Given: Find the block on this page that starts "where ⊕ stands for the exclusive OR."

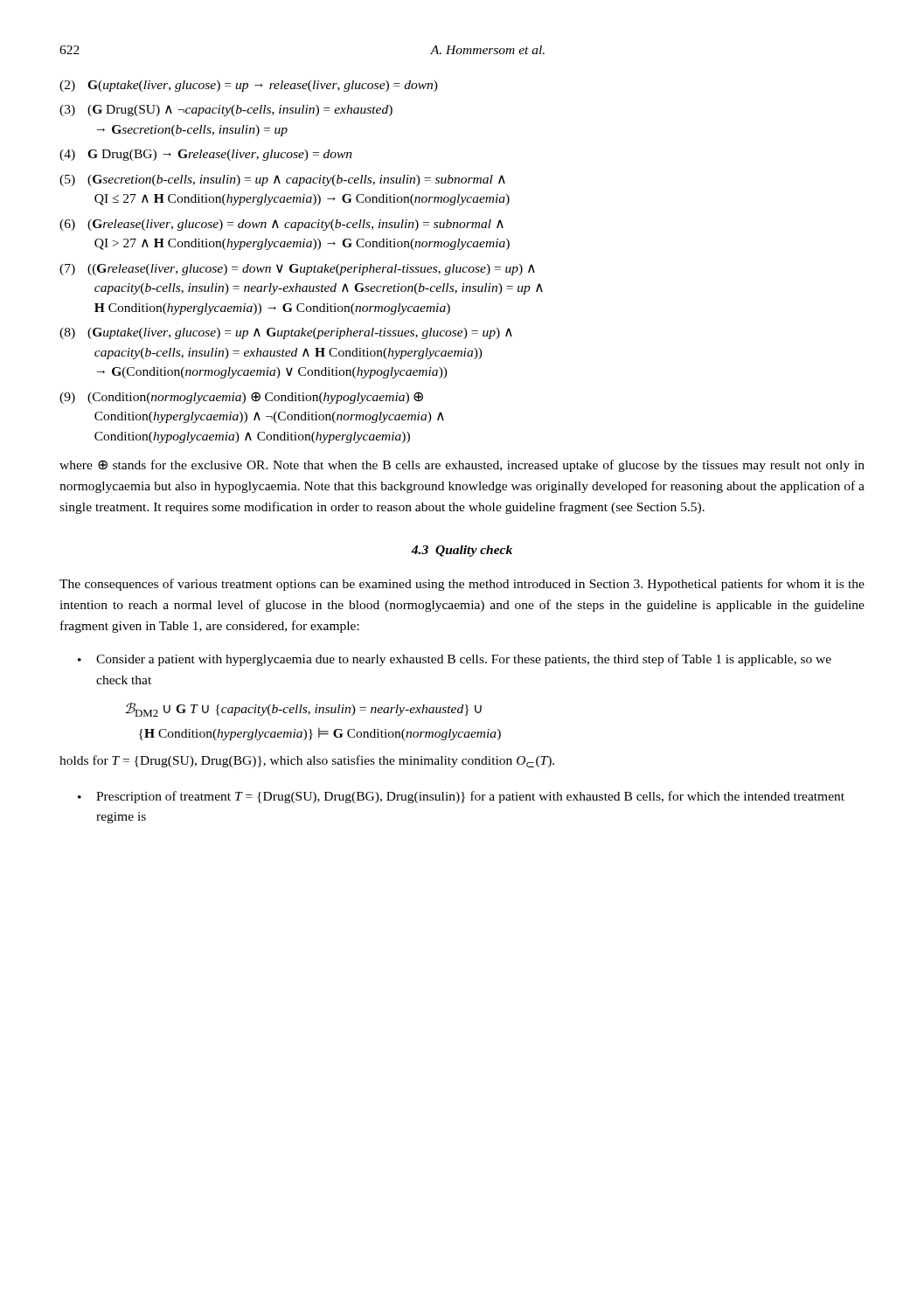Looking at the screenshot, I should [462, 485].
